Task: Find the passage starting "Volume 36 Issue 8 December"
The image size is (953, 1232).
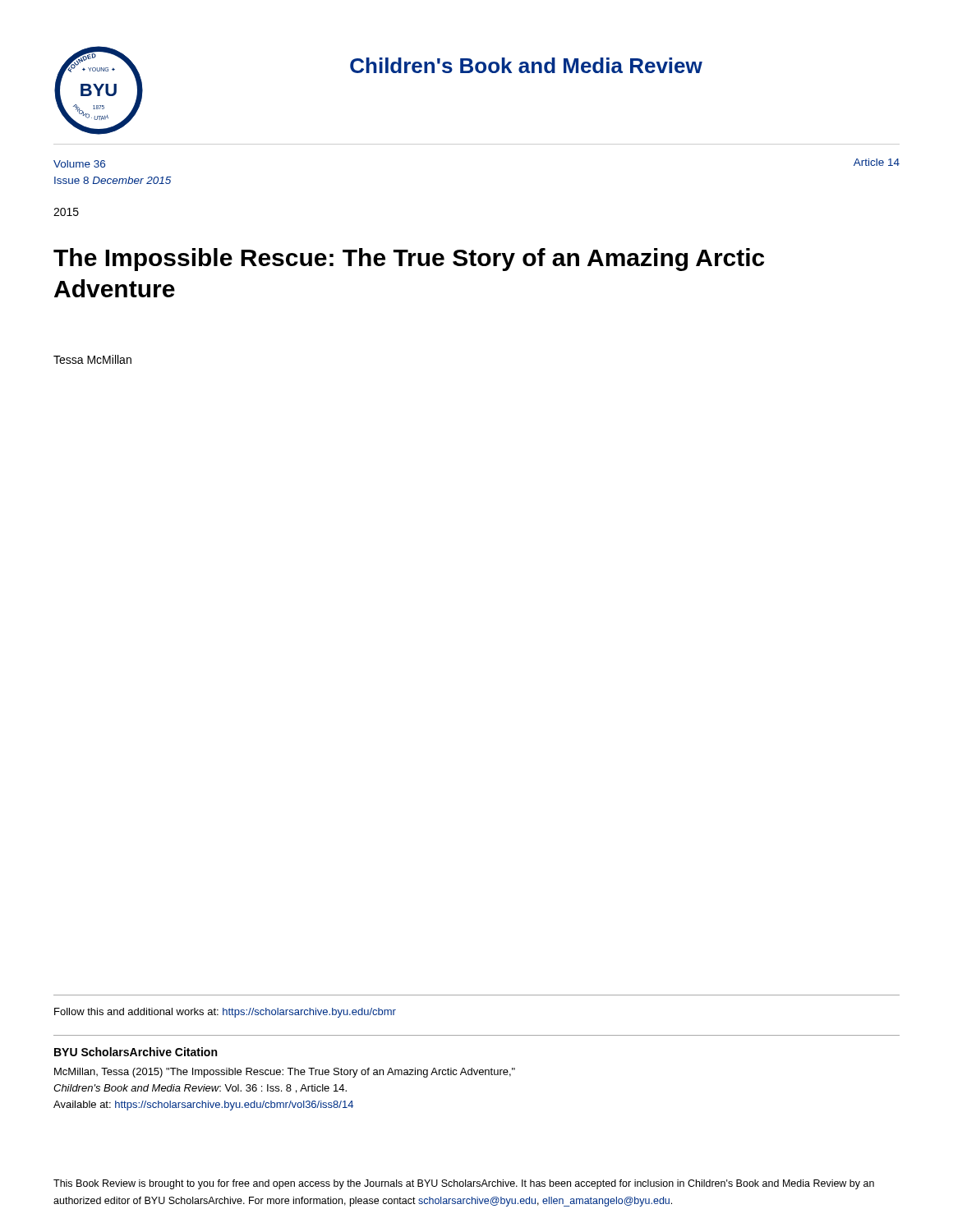Action: (x=112, y=172)
